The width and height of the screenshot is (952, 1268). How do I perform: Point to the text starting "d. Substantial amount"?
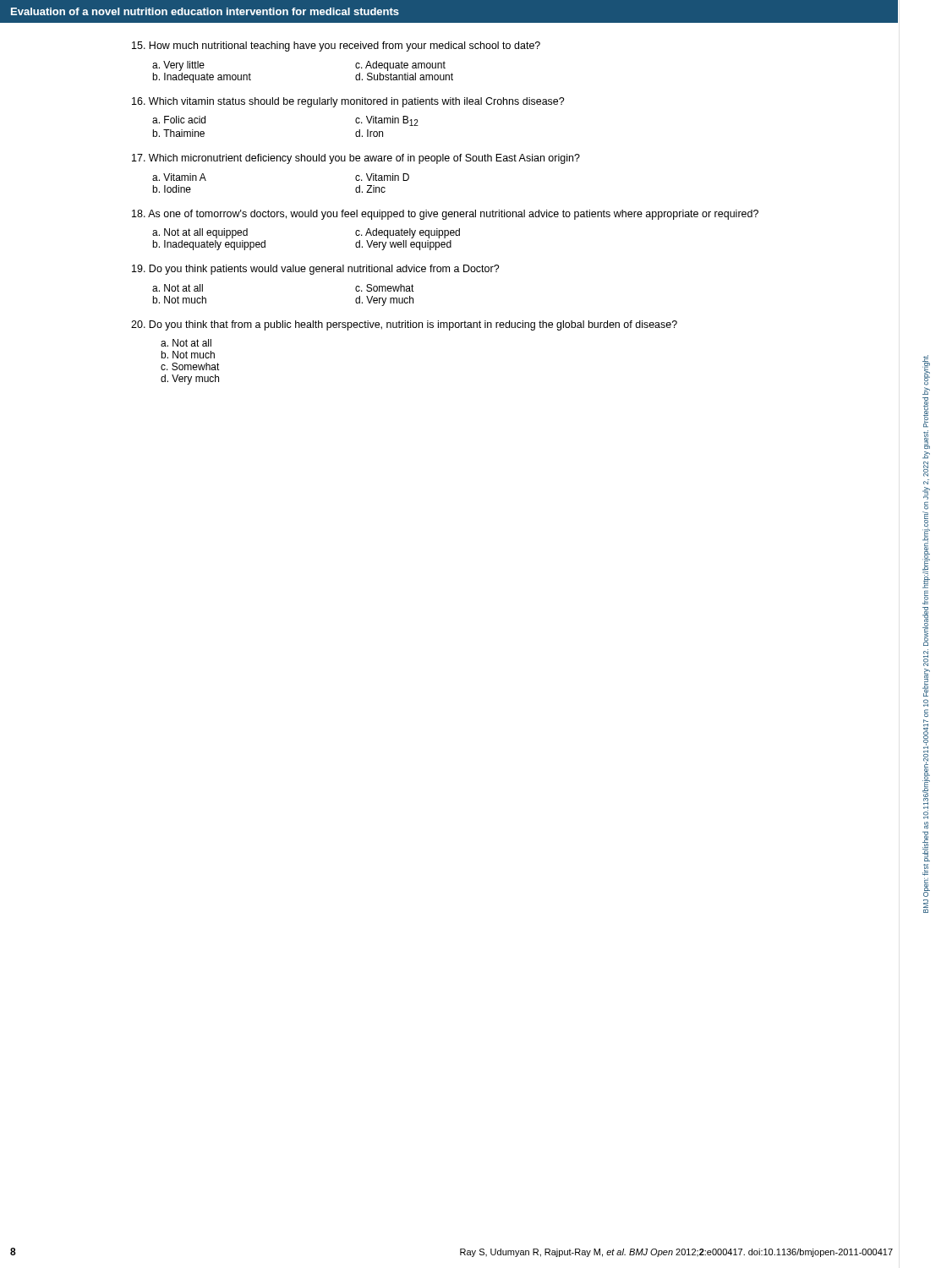[404, 77]
